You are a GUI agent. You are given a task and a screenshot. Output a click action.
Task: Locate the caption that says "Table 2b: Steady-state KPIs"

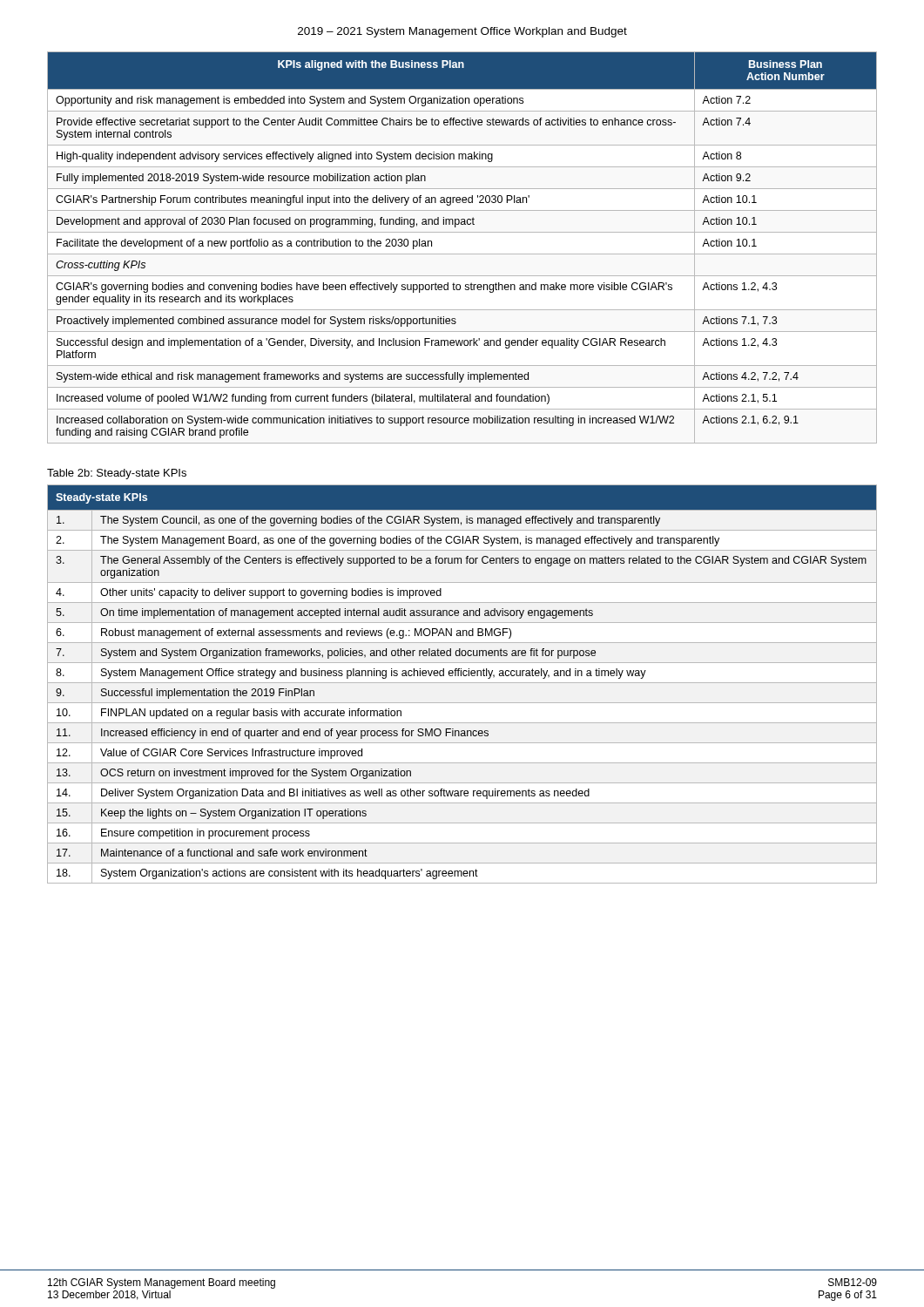coord(117,473)
